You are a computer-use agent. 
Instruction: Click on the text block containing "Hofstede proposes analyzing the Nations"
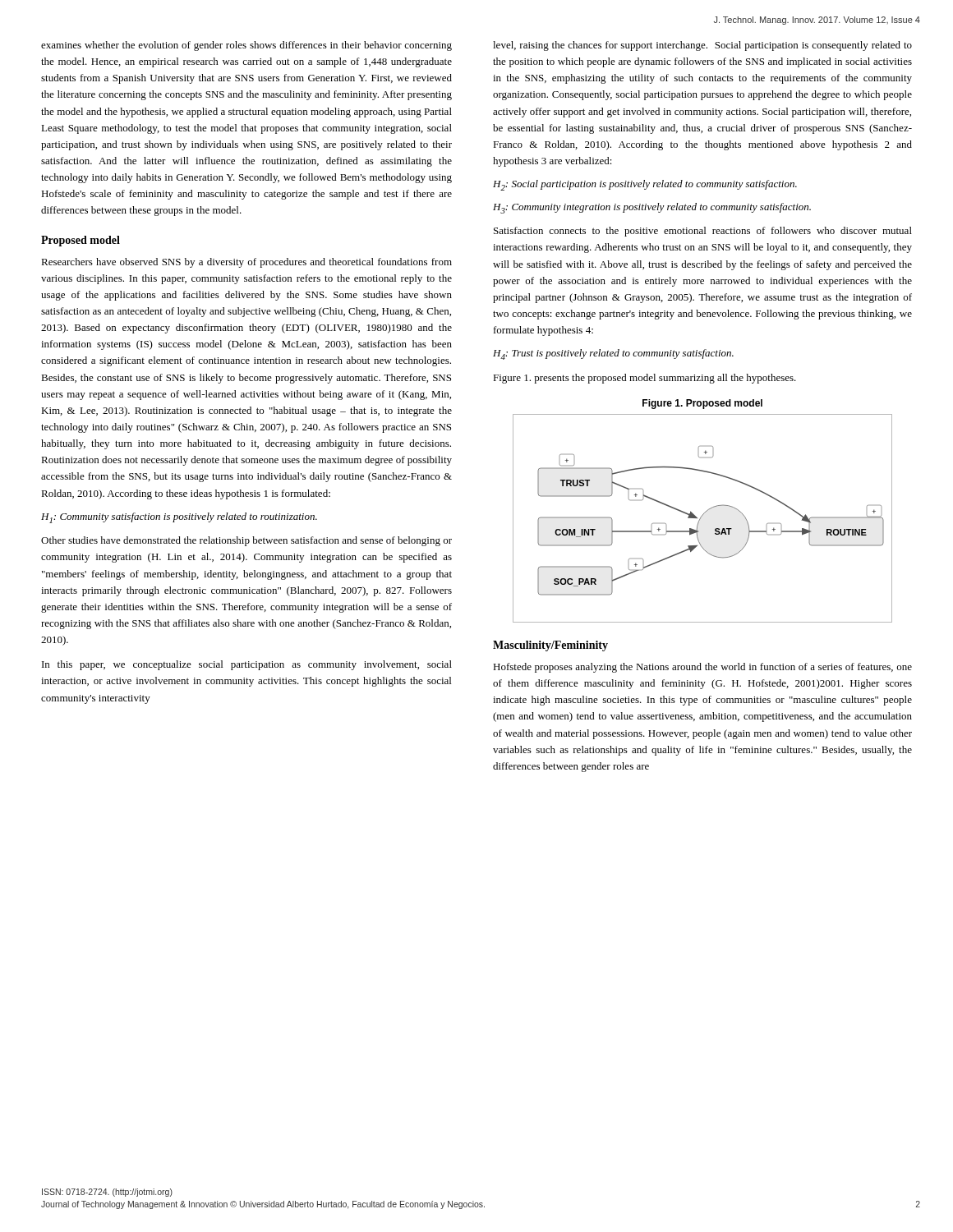point(702,716)
